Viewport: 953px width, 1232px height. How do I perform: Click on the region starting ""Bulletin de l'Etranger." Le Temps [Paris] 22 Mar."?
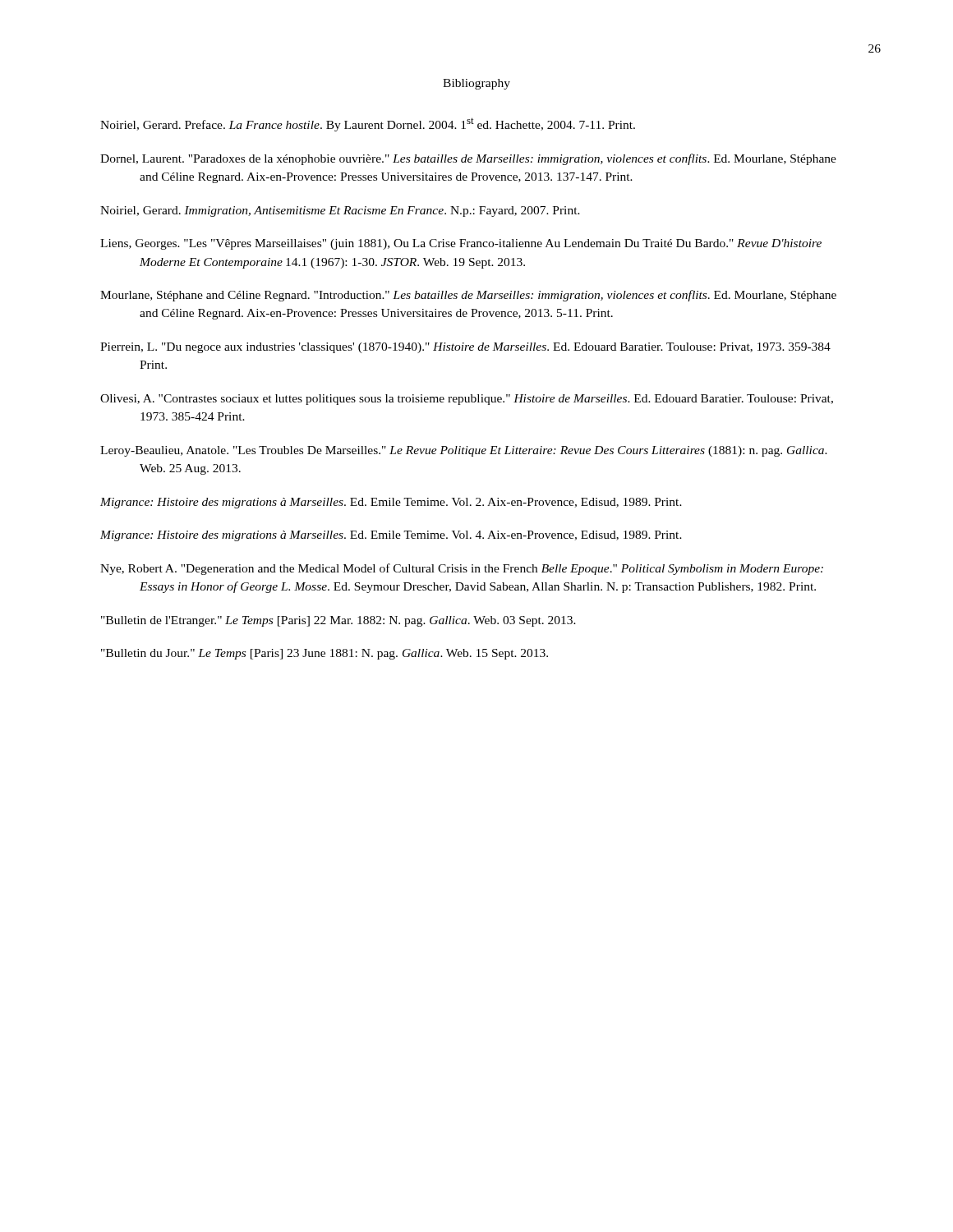click(x=338, y=619)
